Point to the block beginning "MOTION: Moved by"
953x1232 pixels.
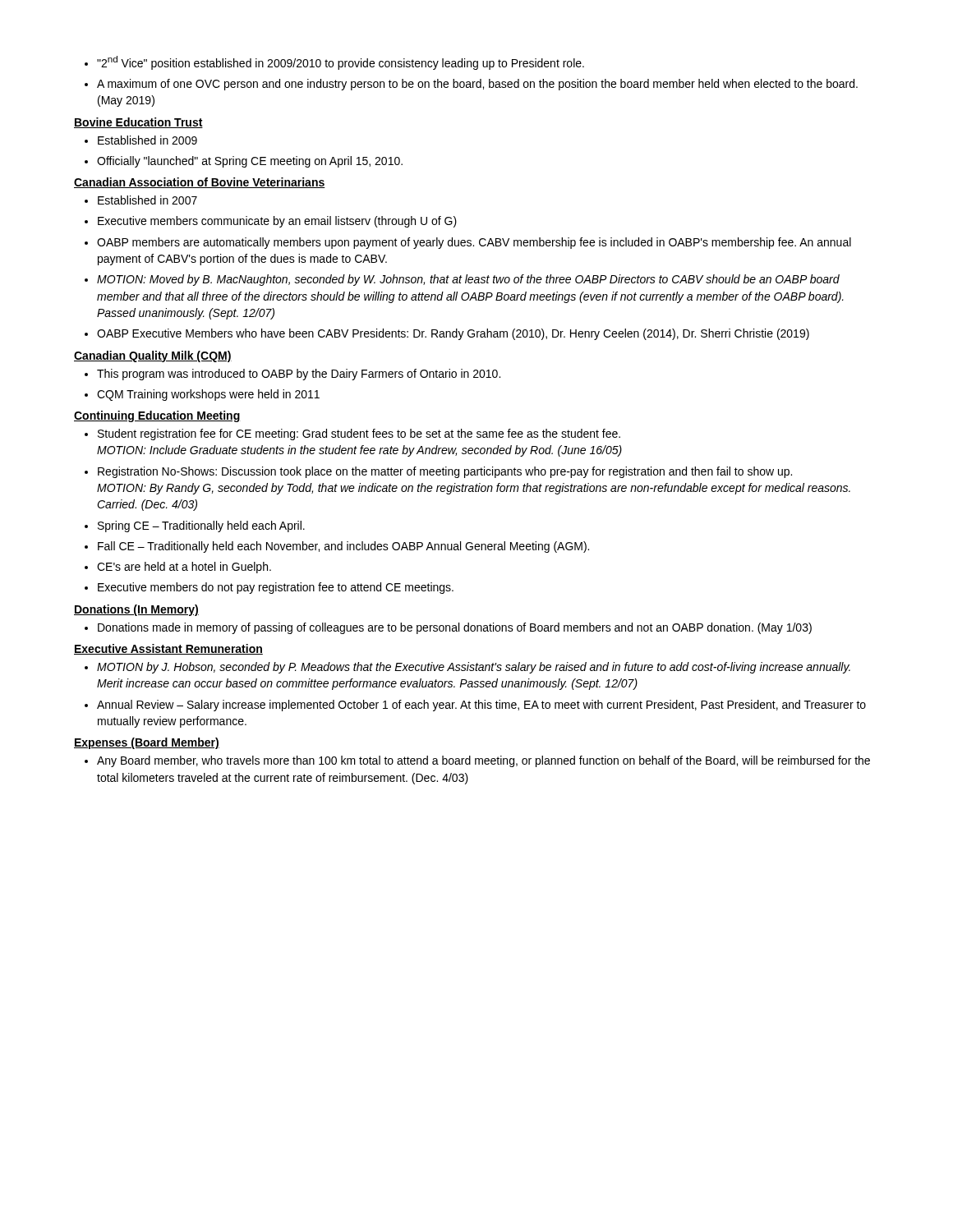(471, 296)
